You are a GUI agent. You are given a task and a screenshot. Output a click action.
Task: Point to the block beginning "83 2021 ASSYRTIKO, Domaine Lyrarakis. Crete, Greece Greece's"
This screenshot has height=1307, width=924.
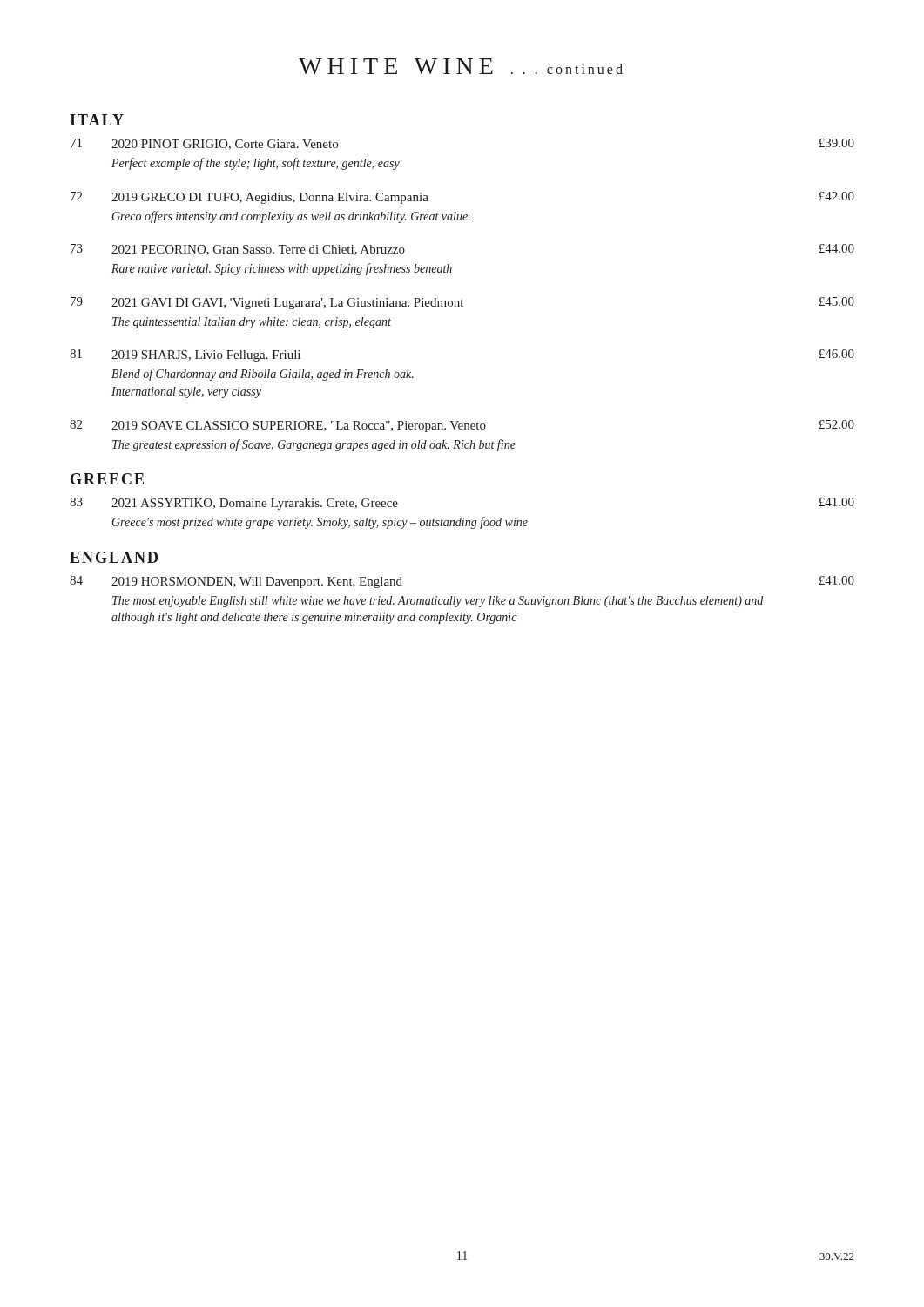[x=462, y=513]
